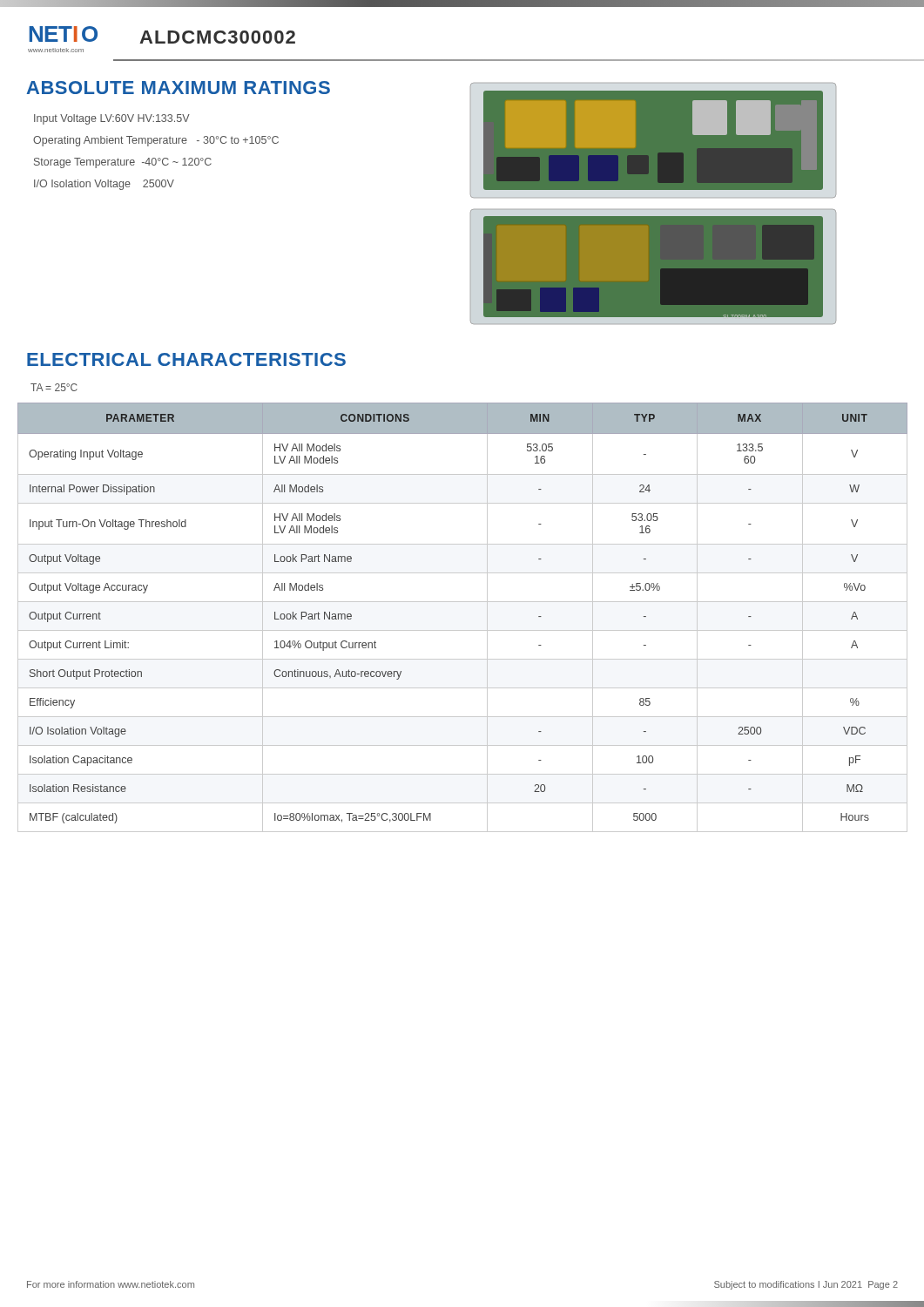Locate the photo
Screen dimensions: 1307x924
pos(653,205)
